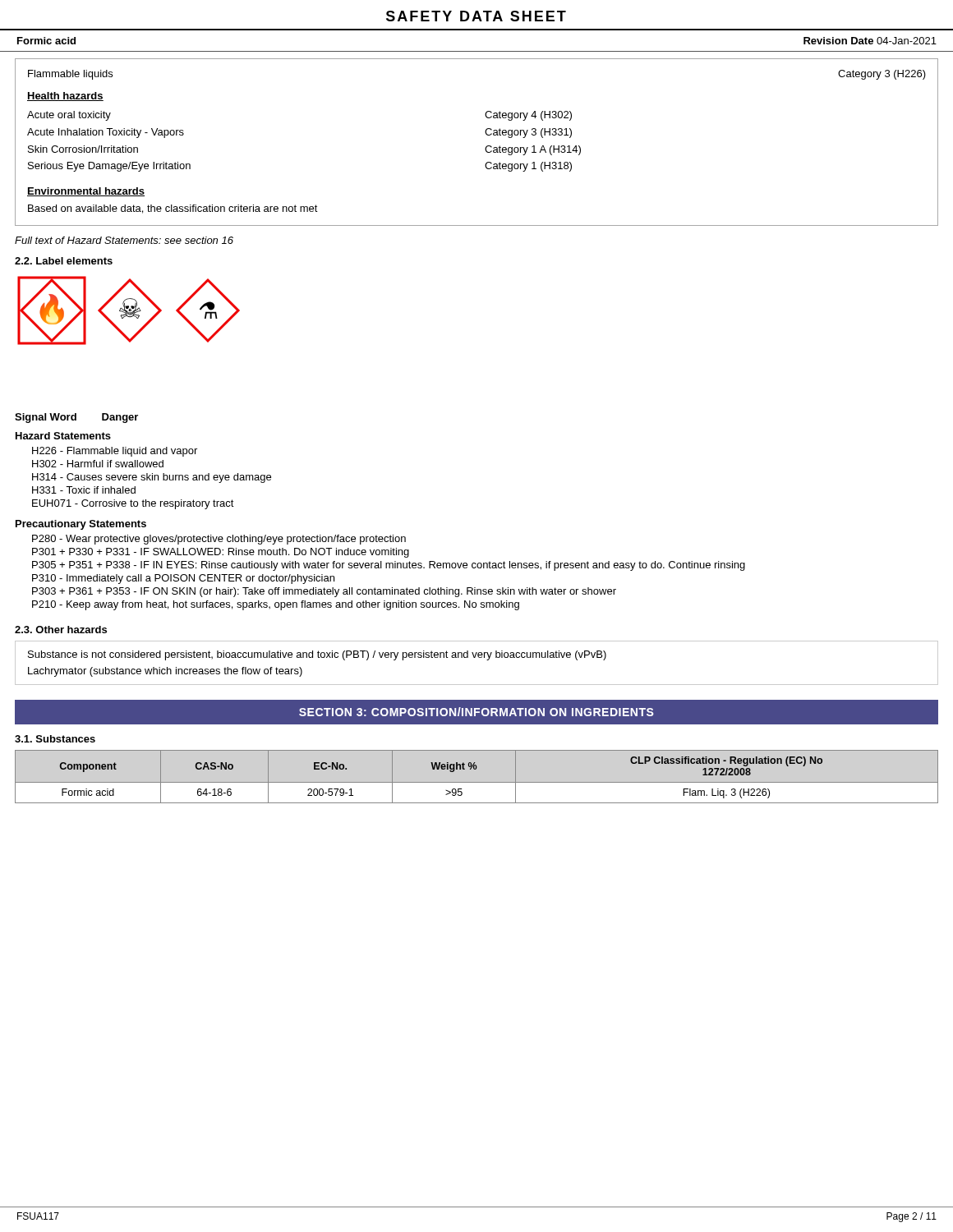The height and width of the screenshot is (1232, 953).
Task: Find "H226 - Flammable liquid and vapor" on this page
Action: click(114, 450)
